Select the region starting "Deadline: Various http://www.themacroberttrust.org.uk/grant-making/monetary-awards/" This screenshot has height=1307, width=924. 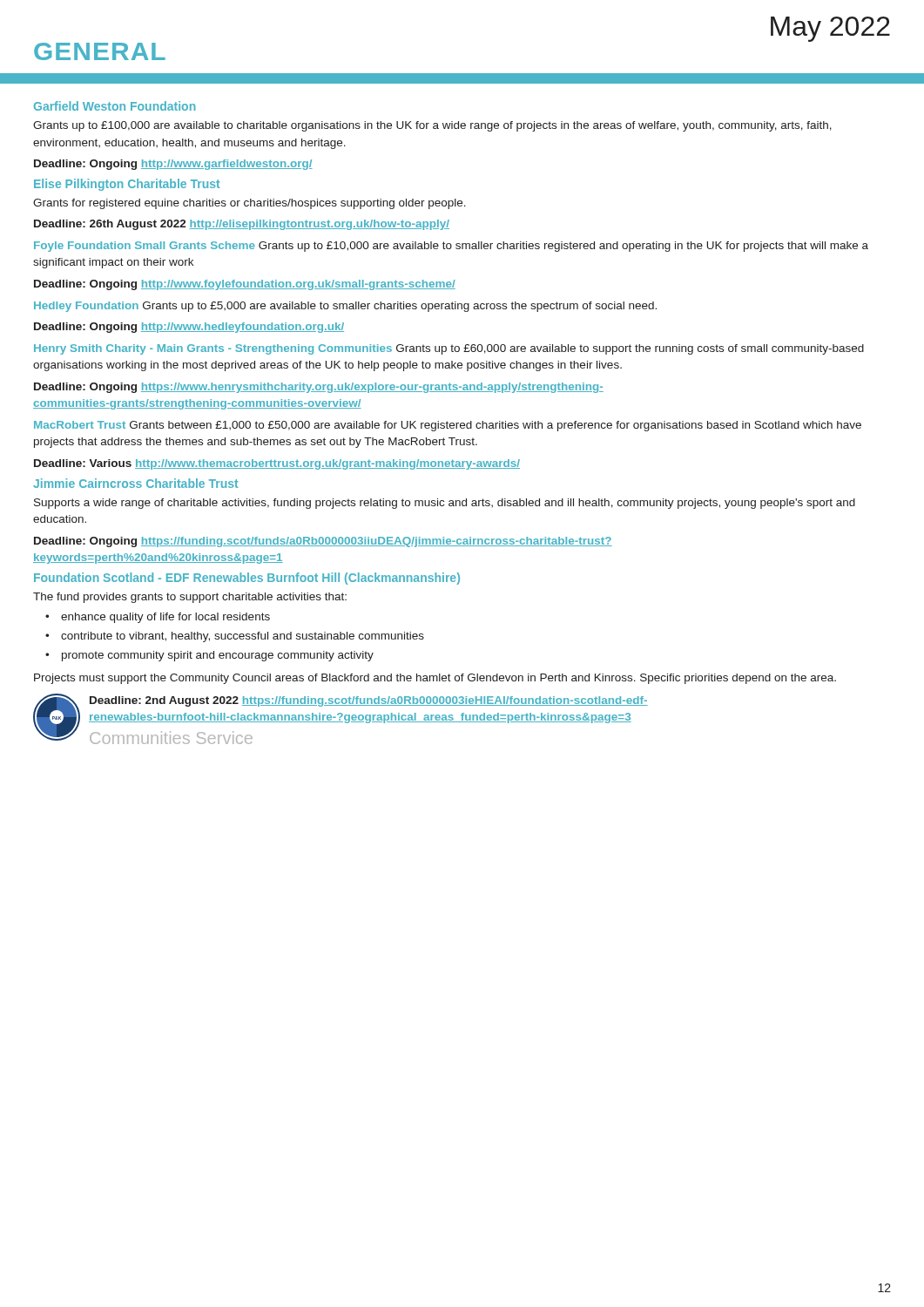(277, 463)
